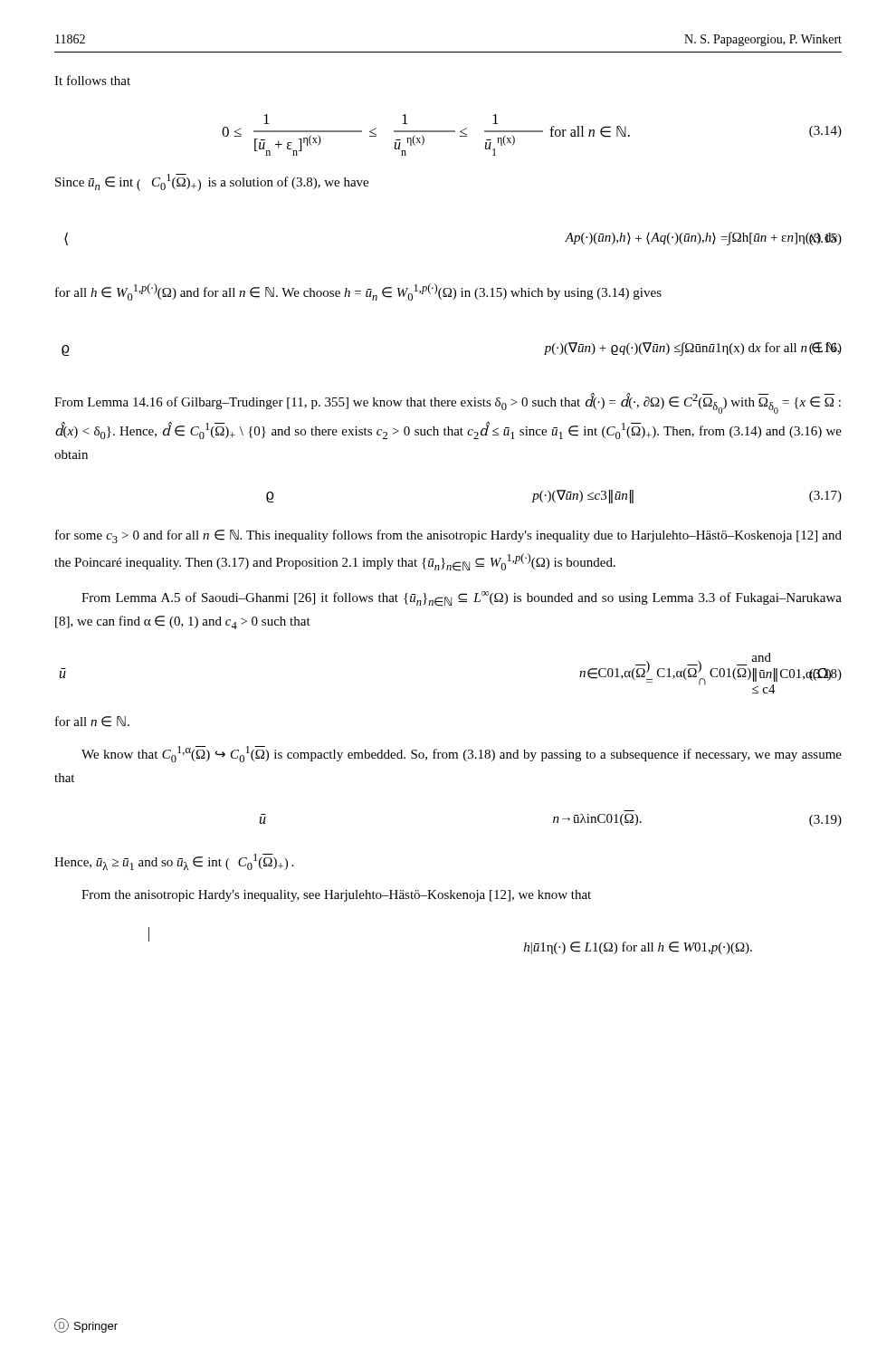Find the text block that reads "Hence, ūλ ≥ ū1 and so"
The width and height of the screenshot is (896, 1358).
pos(174,862)
